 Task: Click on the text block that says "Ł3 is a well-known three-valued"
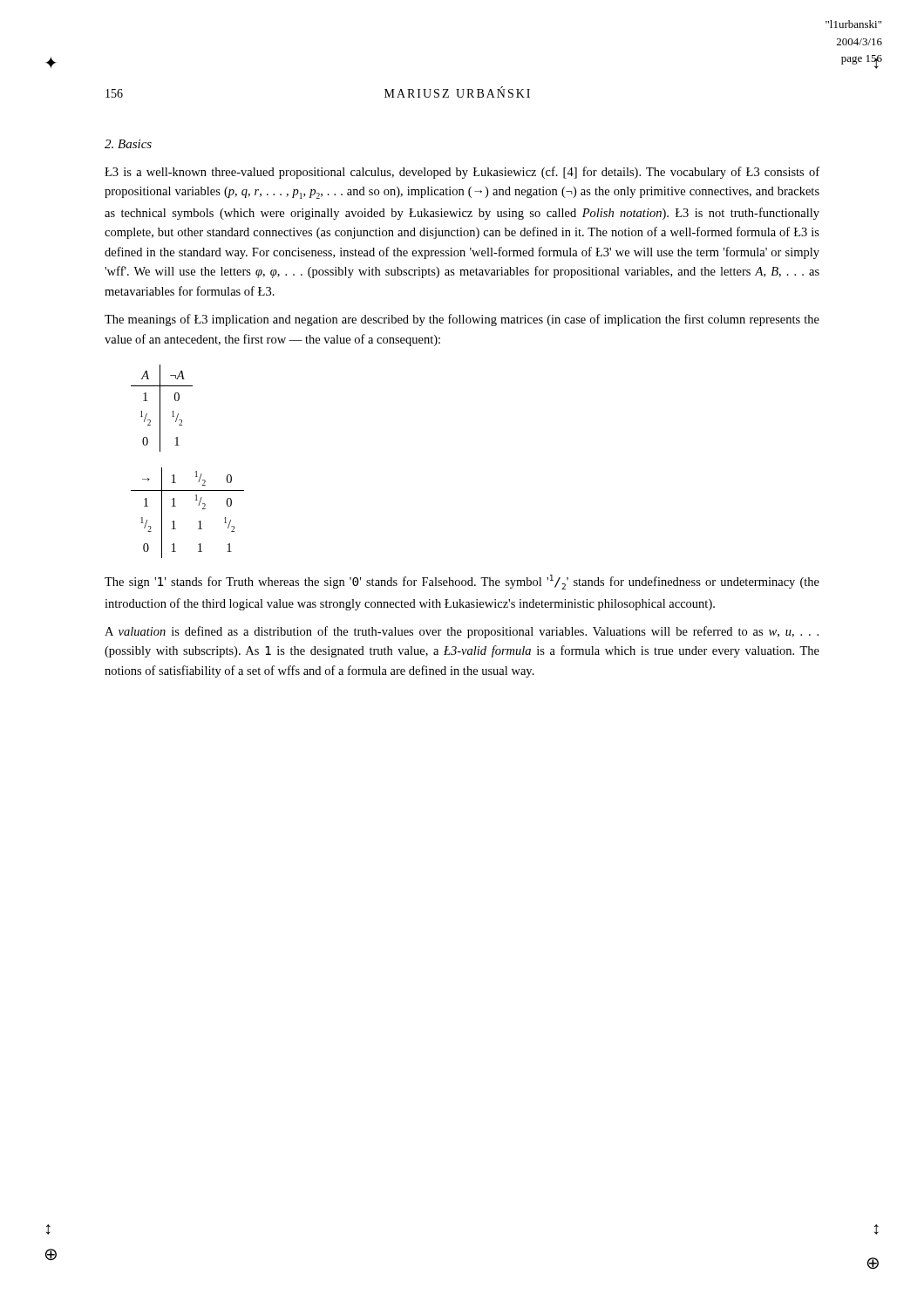pos(462,231)
